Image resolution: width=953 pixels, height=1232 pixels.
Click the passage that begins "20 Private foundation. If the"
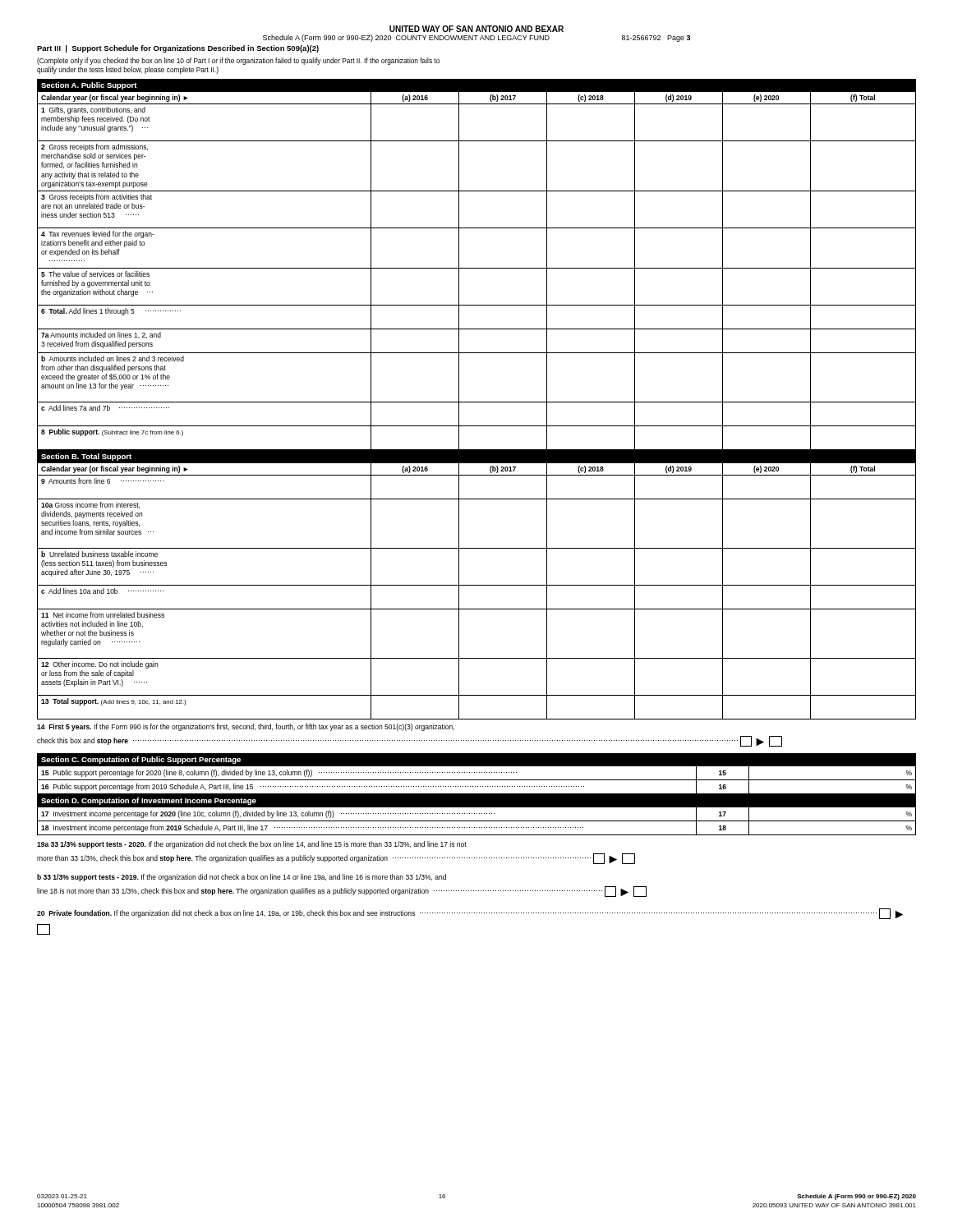(471, 921)
